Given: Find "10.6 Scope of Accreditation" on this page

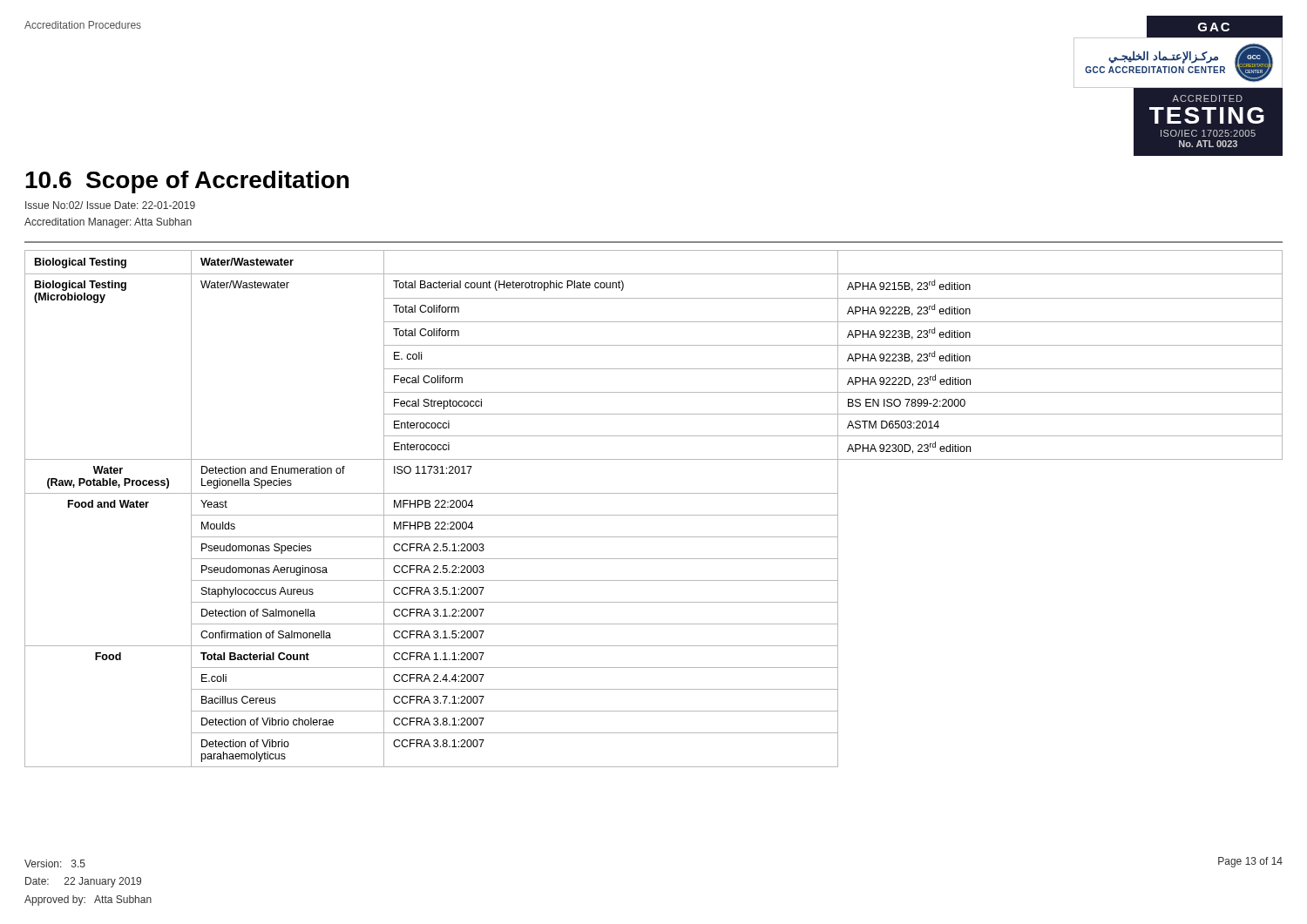Looking at the screenshot, I should click(x=187, y=180).
